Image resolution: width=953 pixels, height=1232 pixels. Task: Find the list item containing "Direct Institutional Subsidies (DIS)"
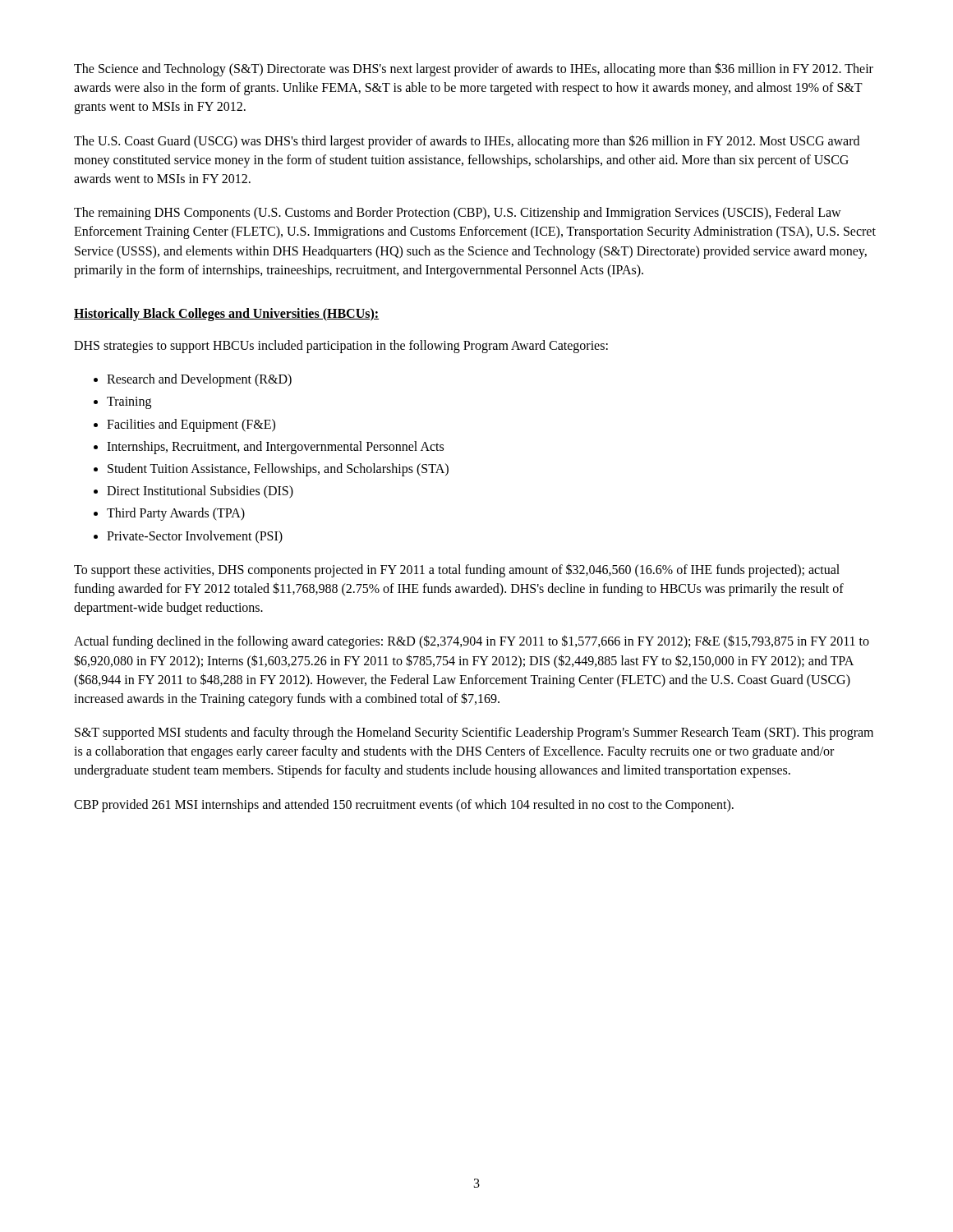200,492
